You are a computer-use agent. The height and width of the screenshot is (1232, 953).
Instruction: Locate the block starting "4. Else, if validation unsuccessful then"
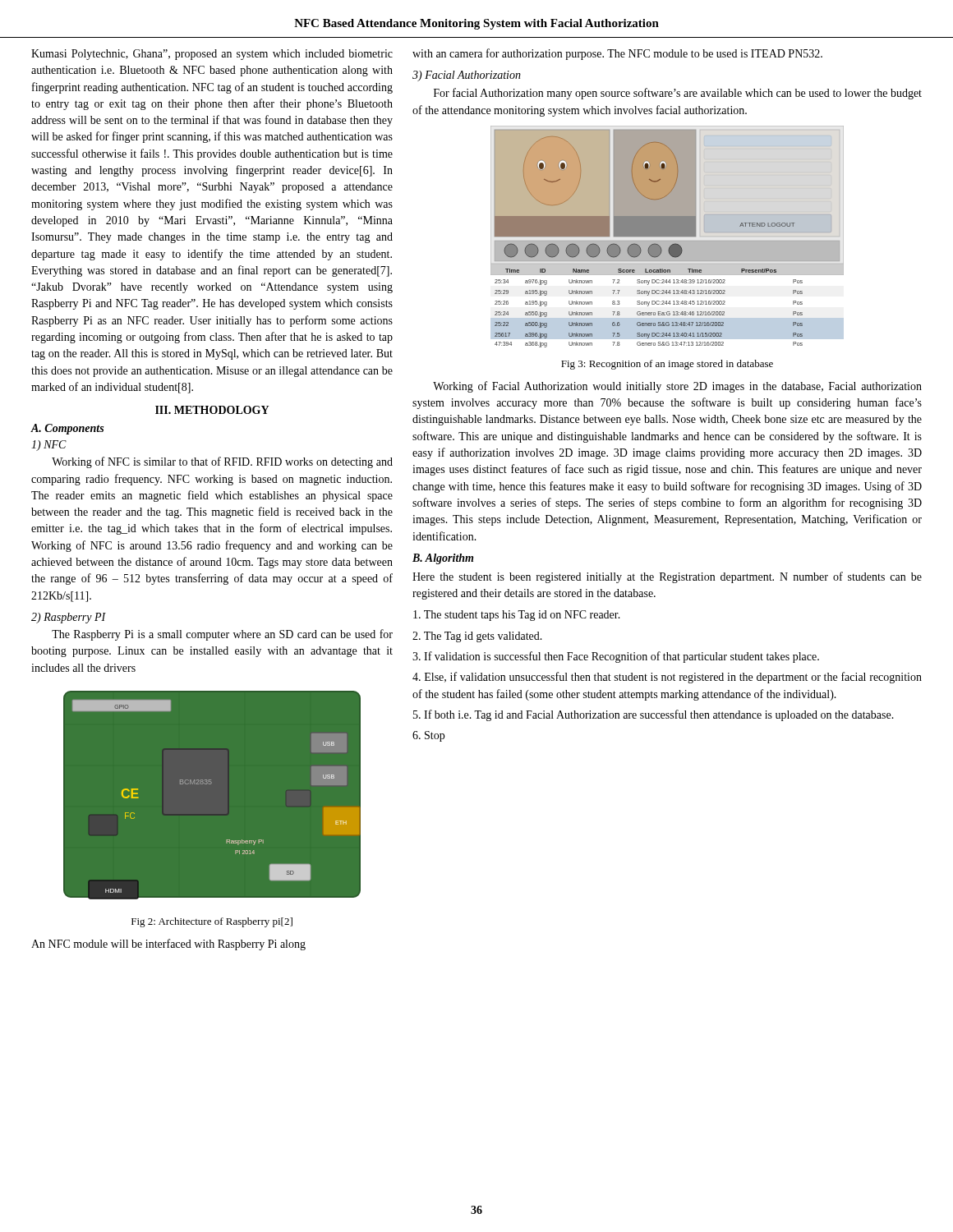667,686
